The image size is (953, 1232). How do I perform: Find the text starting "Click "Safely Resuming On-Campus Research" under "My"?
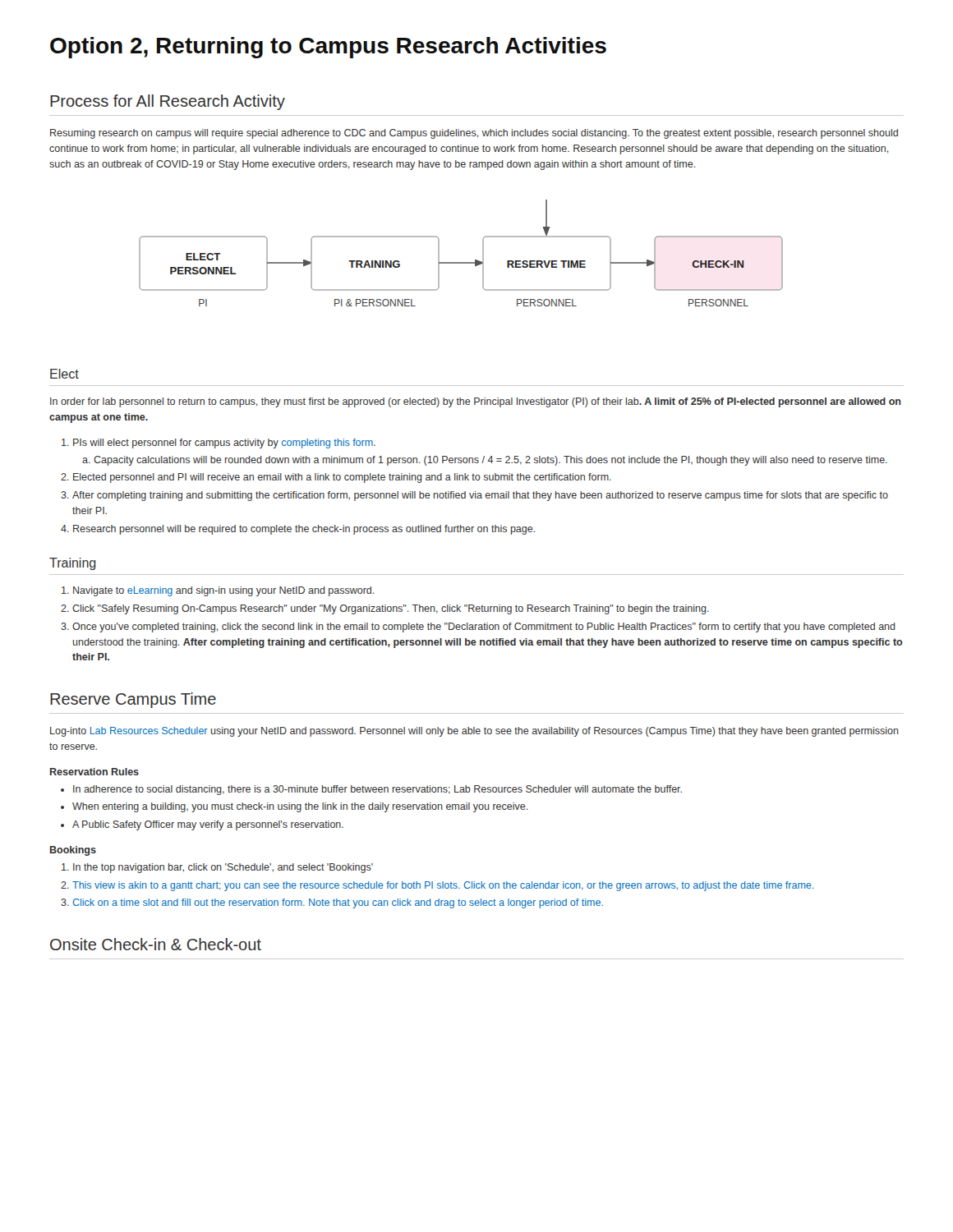tap(488, 609)
